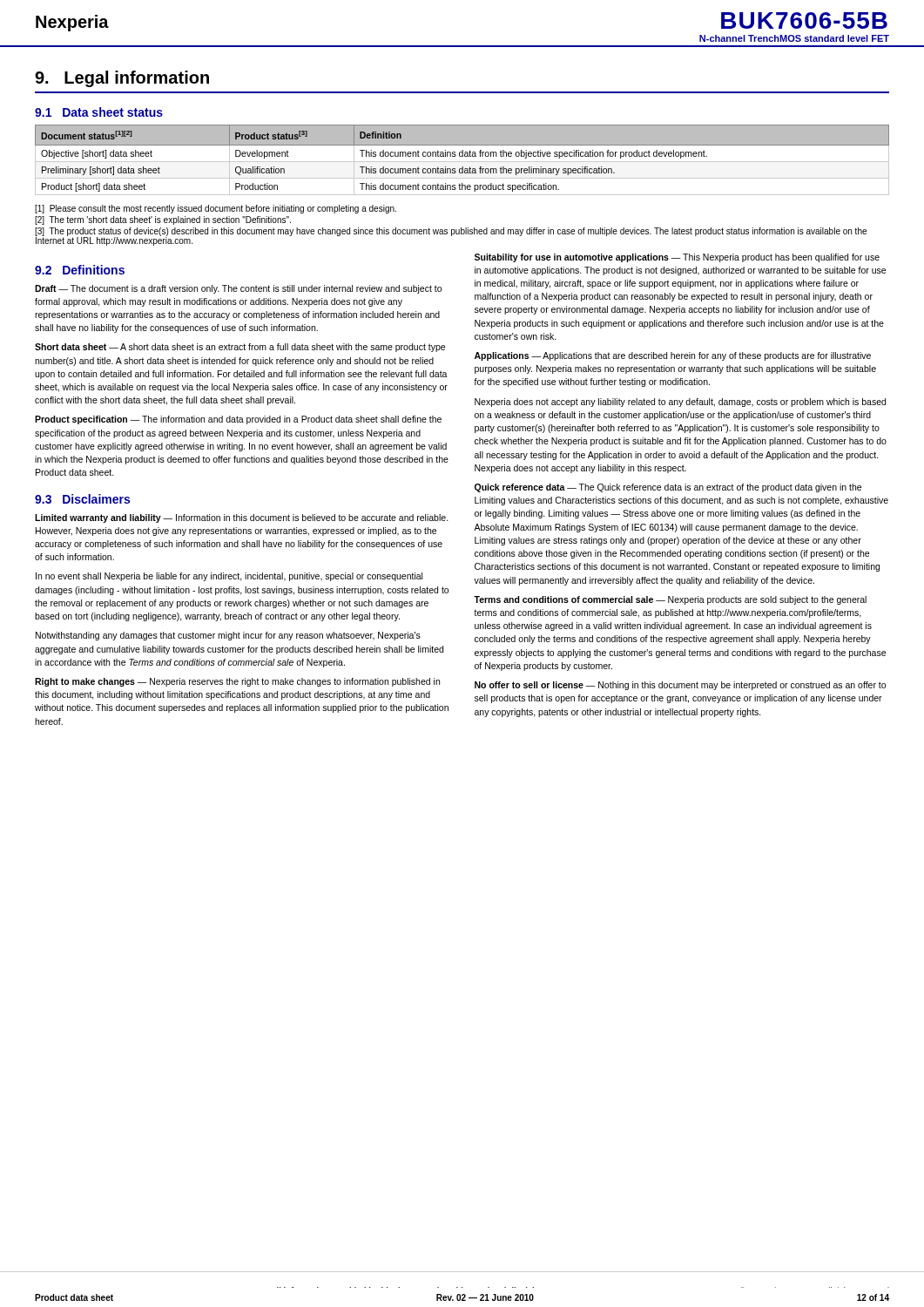Locate the footnote with the text "[1] Please consult the most recently issued"
The image size is (924, 1307).
pyautogui.click(x=216, y=209)
